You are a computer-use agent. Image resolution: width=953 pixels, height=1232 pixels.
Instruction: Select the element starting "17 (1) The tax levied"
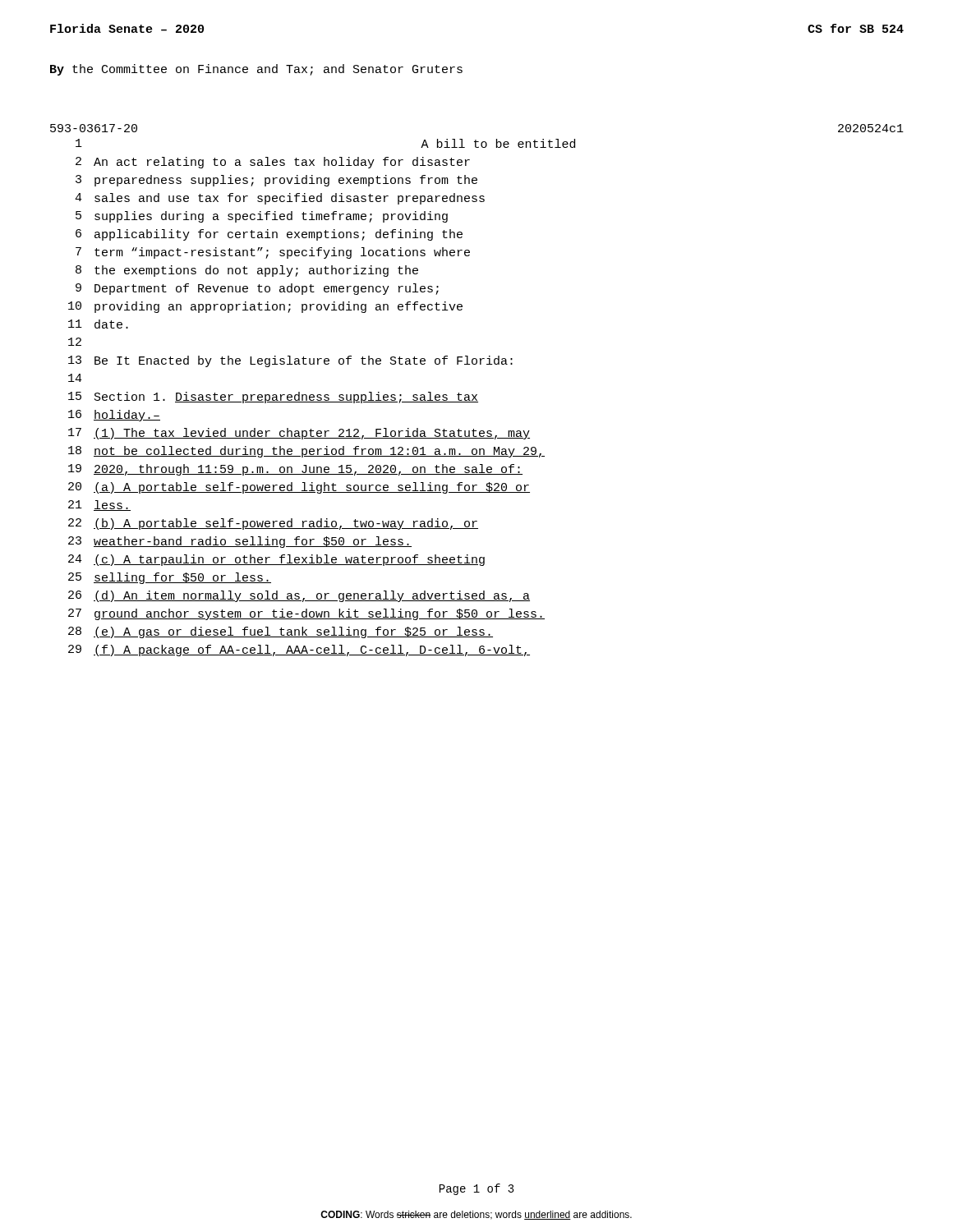[476, 434]
